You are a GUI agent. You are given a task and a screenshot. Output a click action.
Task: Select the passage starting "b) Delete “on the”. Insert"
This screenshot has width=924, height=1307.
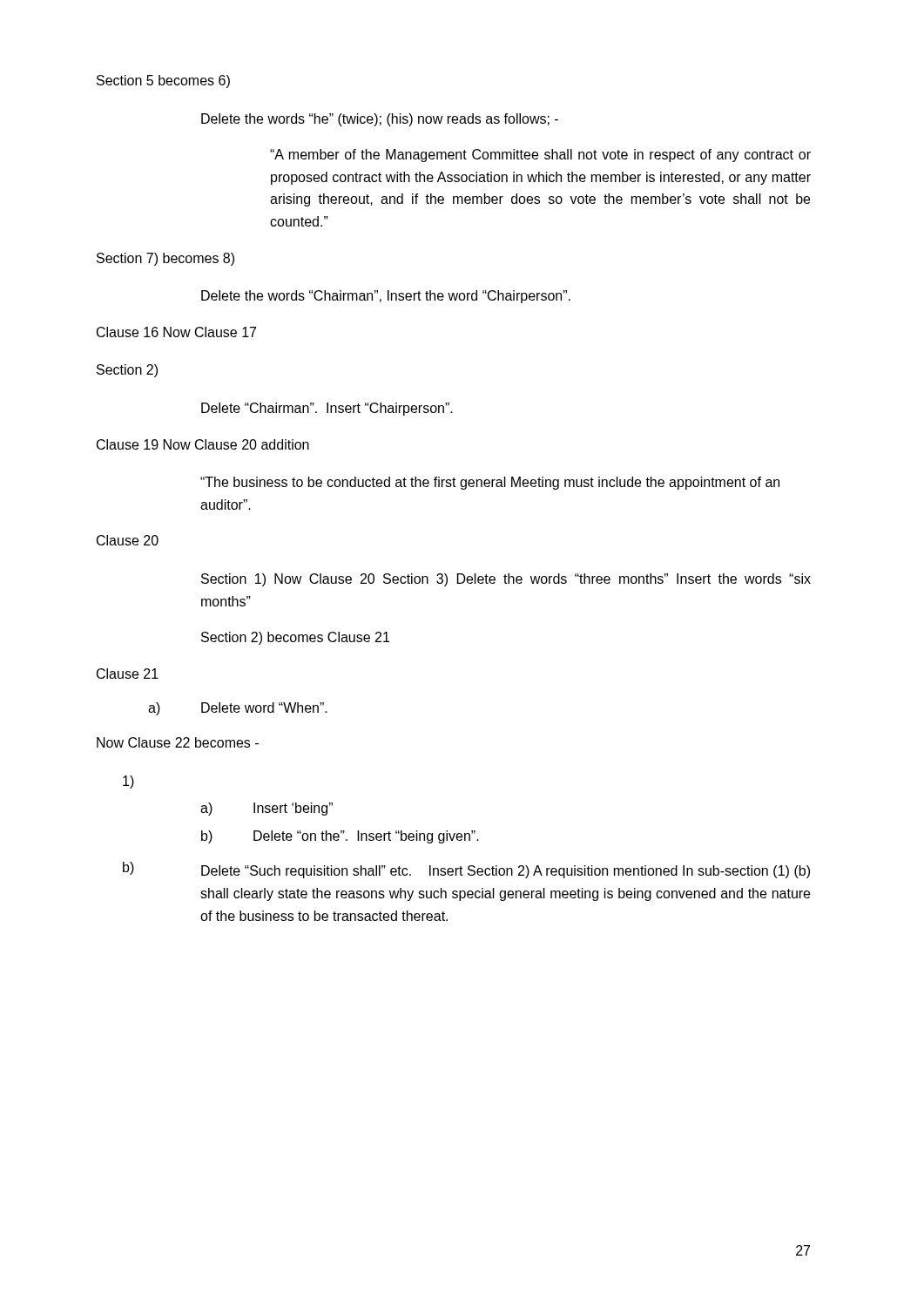click(x=340, y=837)
